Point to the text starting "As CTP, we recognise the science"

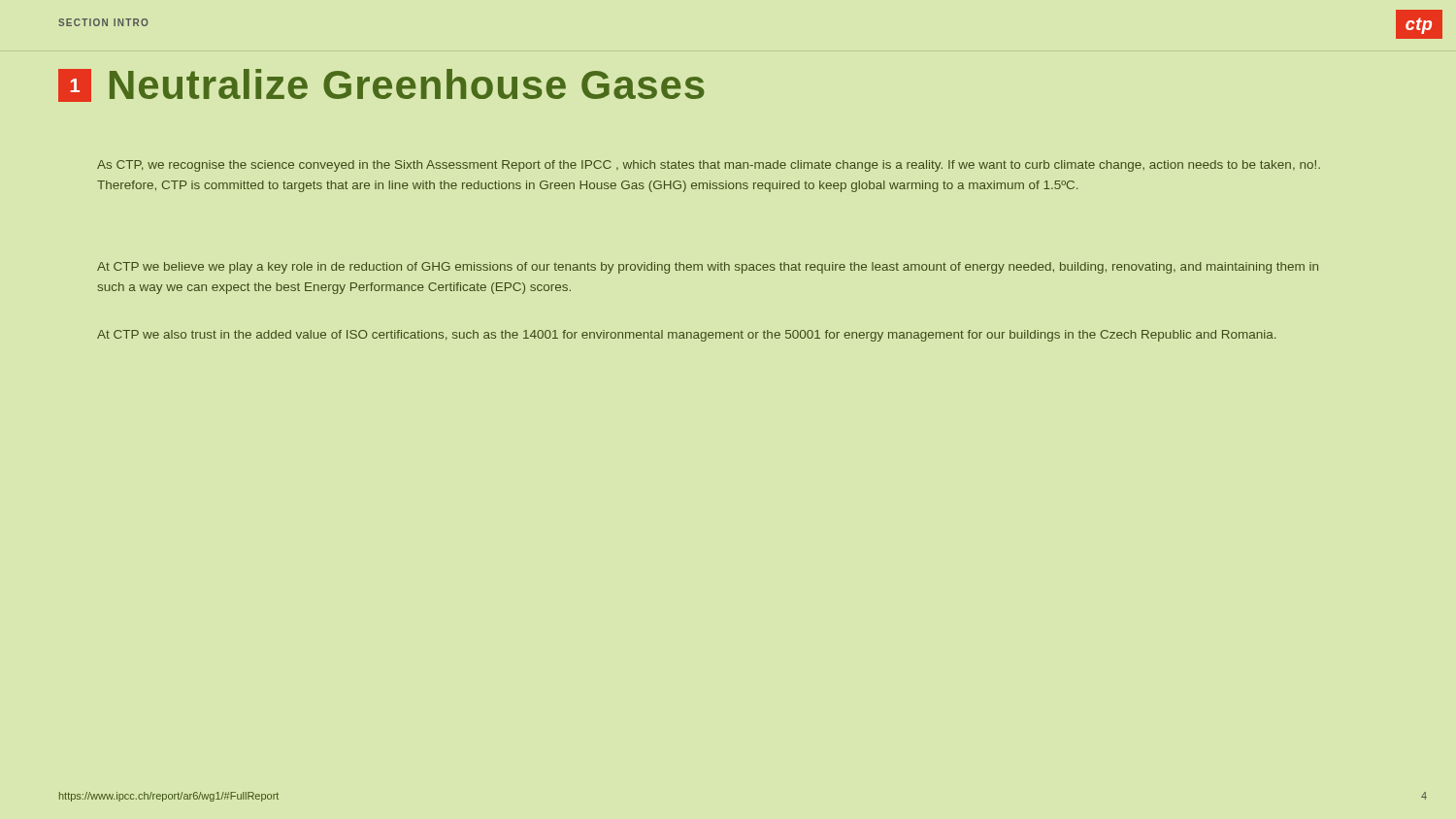click(x=709, y=175)
